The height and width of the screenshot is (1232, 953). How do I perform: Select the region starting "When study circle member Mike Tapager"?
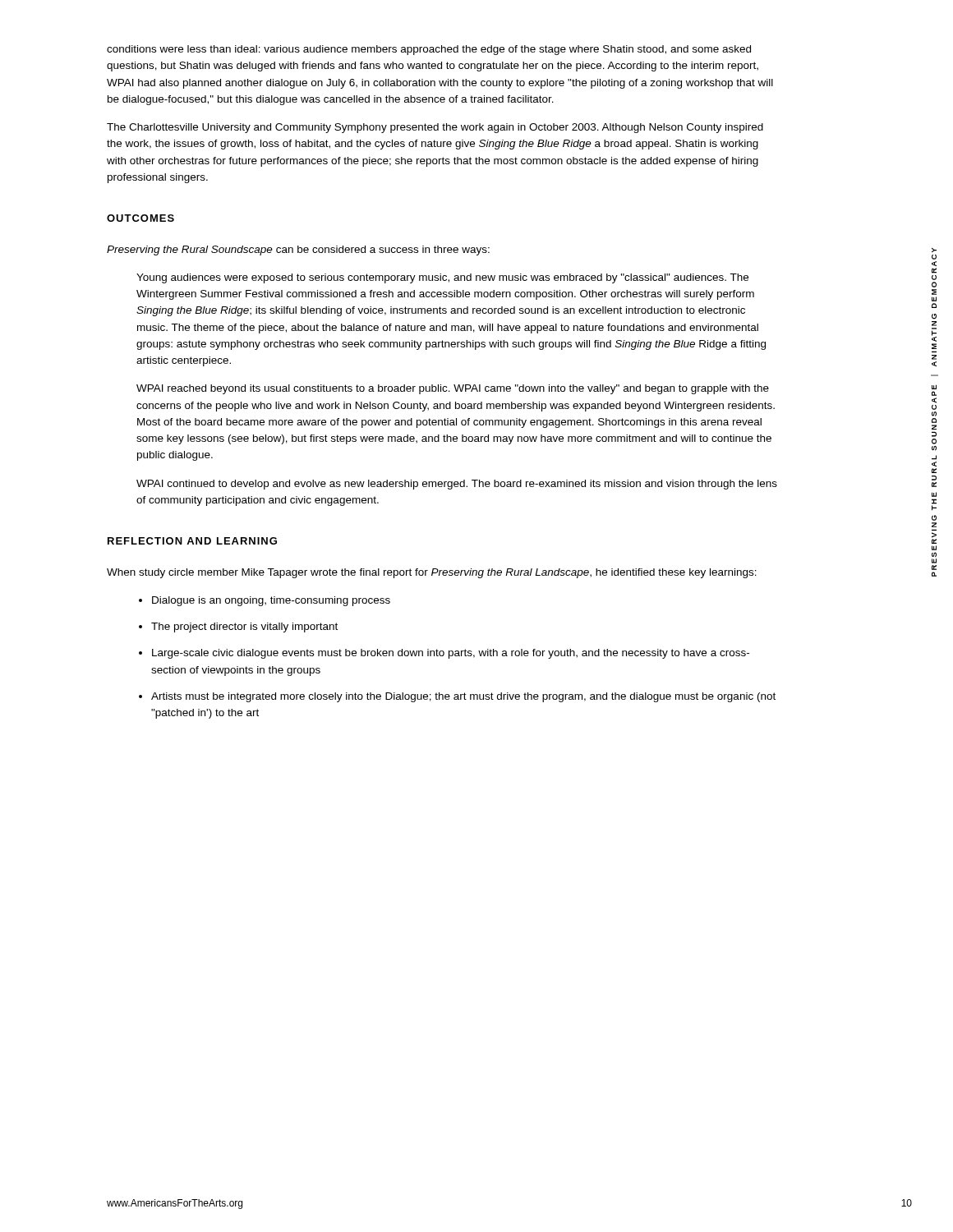[x=444, y=572]
